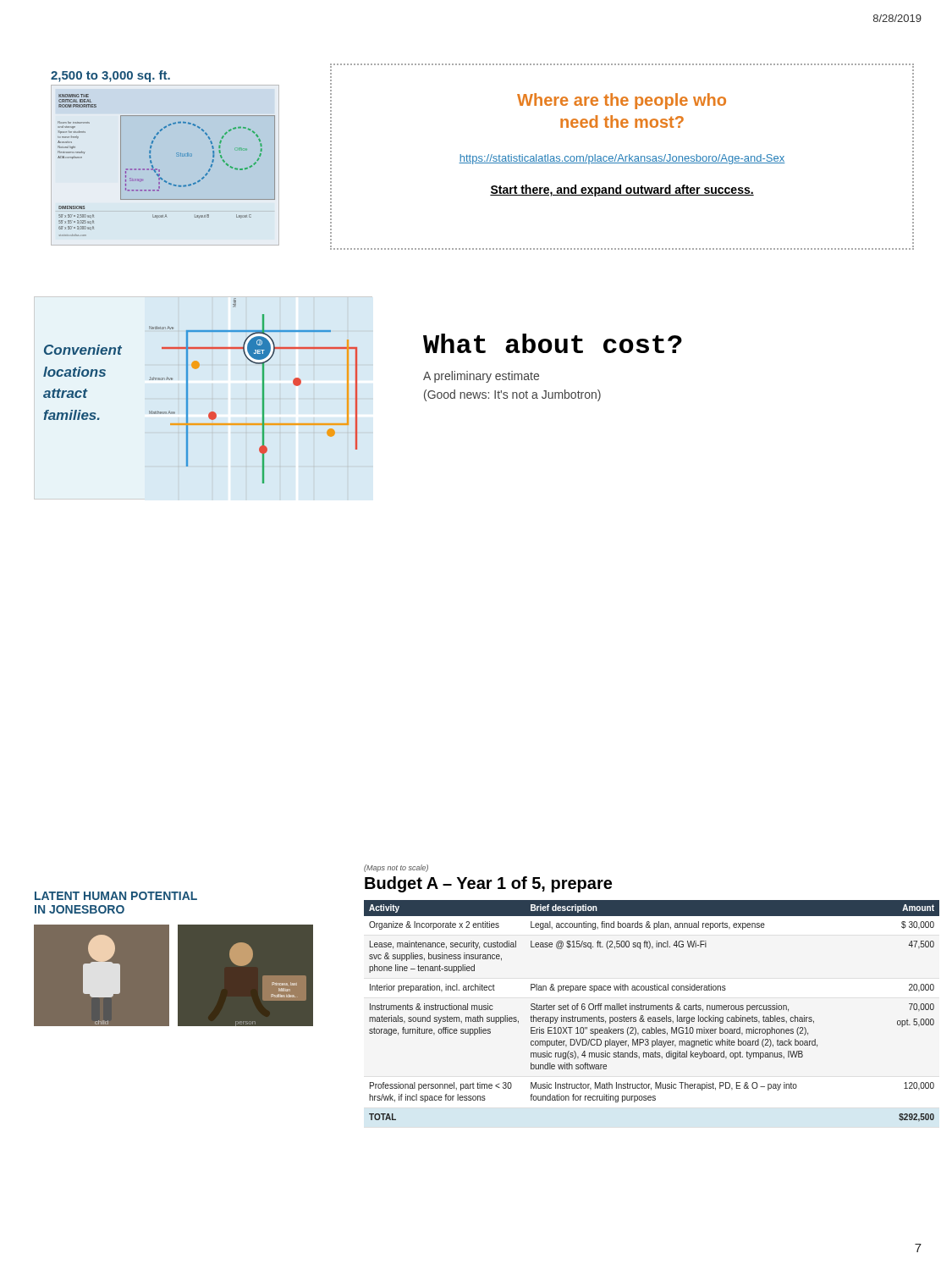Screen dimensions: 1270x952
Task: Navigate to the passage starting "Start there, and"
Action: pos(622,190)
